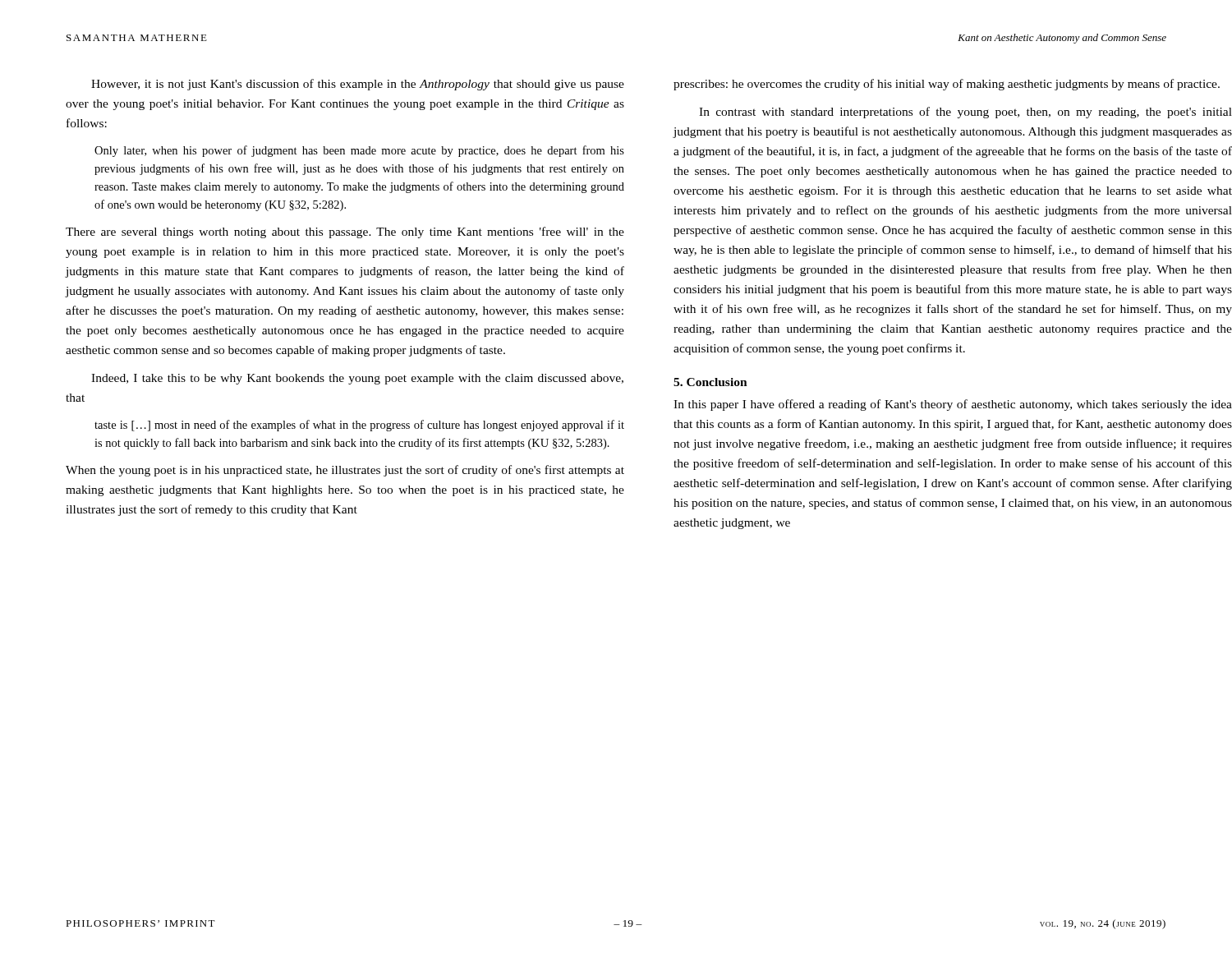
Task: Locate the region starting "There are several things worth noting"
Action: click(x=345, y=291)
